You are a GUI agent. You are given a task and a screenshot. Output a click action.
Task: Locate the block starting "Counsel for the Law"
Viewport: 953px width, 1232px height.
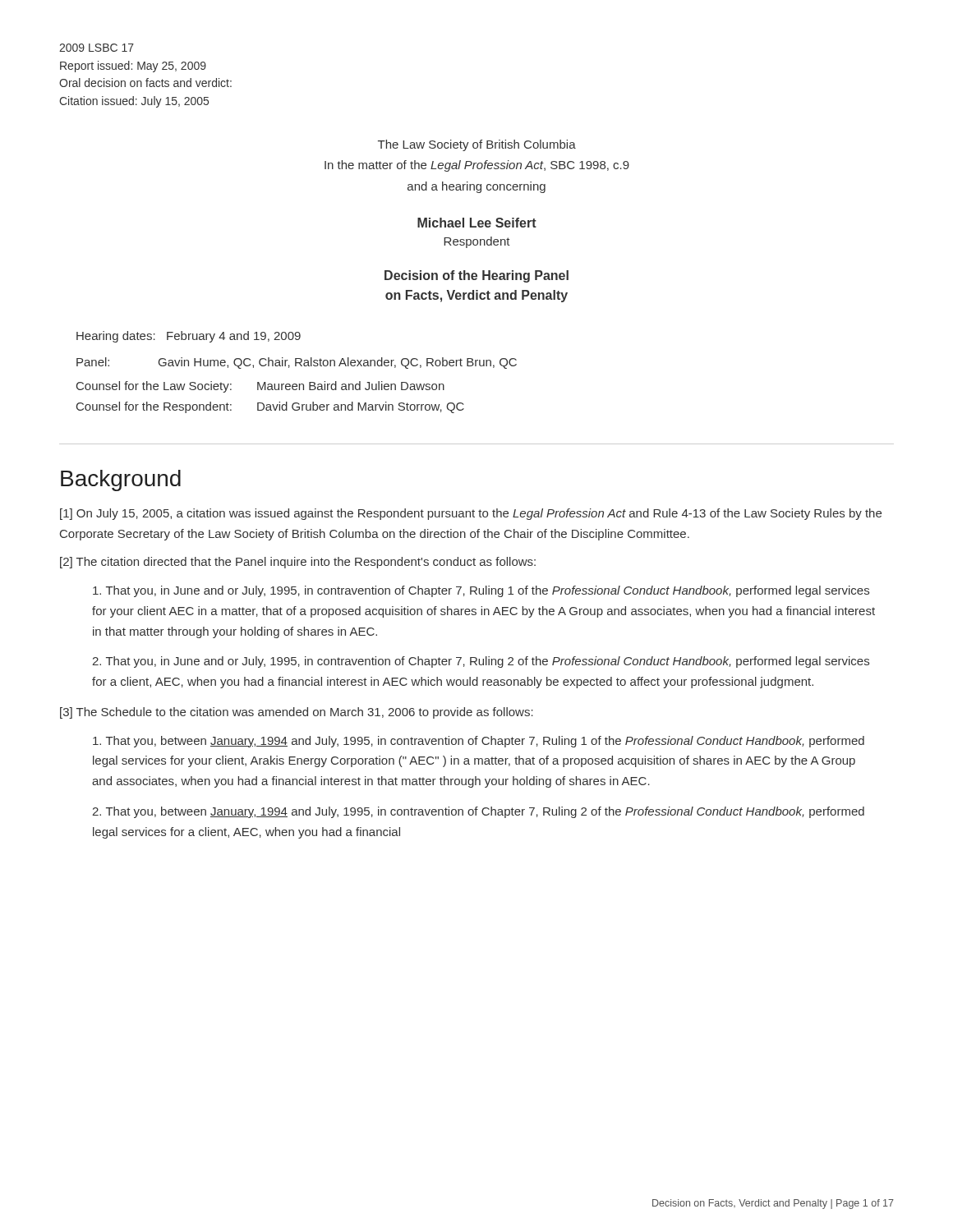pos(260,387)
